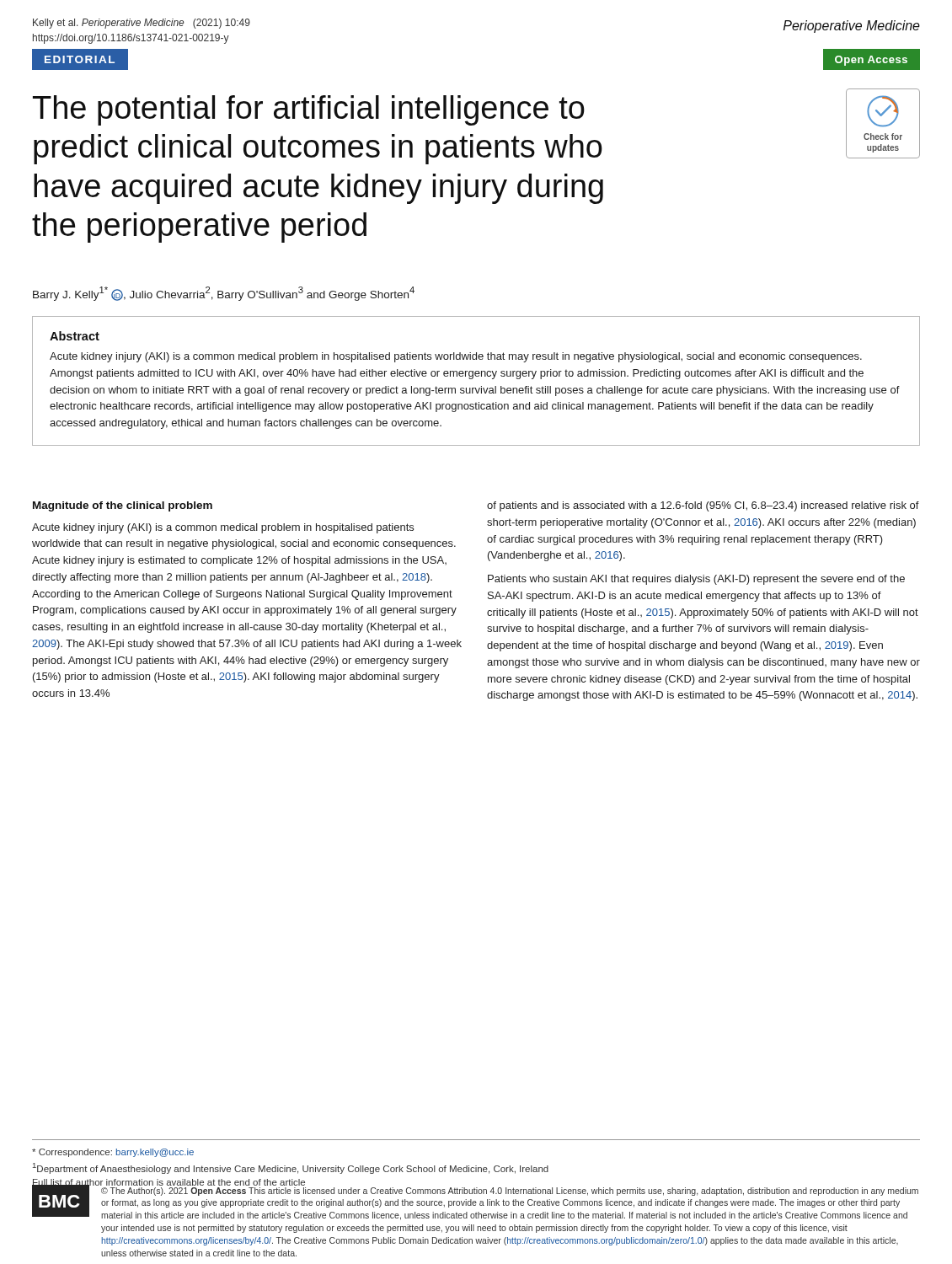This screenshot has width=952, height=1264.
Task: Select the passage starting "Open Access"
Action: pos(871,59)
